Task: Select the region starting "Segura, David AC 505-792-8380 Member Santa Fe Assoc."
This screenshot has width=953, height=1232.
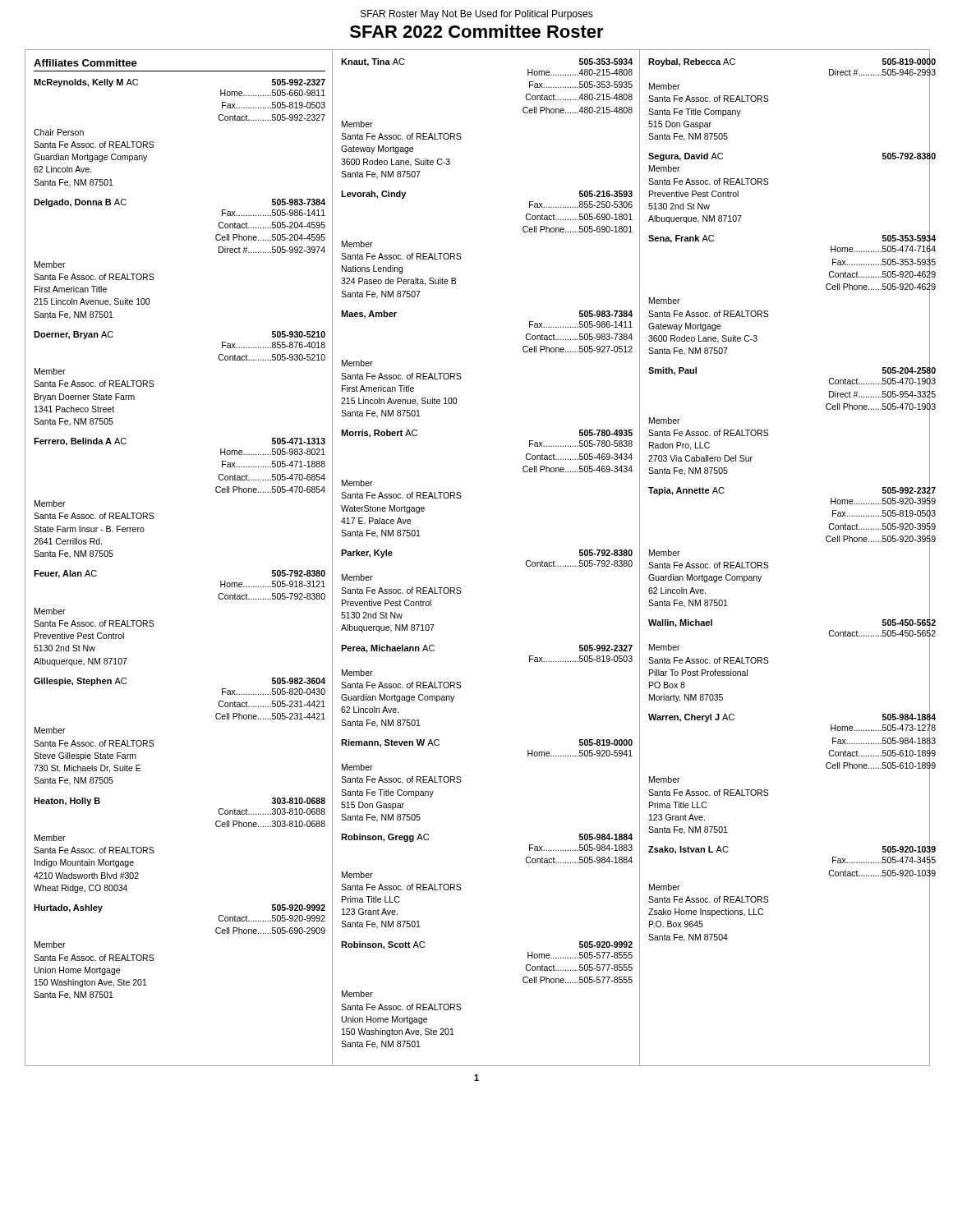Action: (x=792, y=188)
